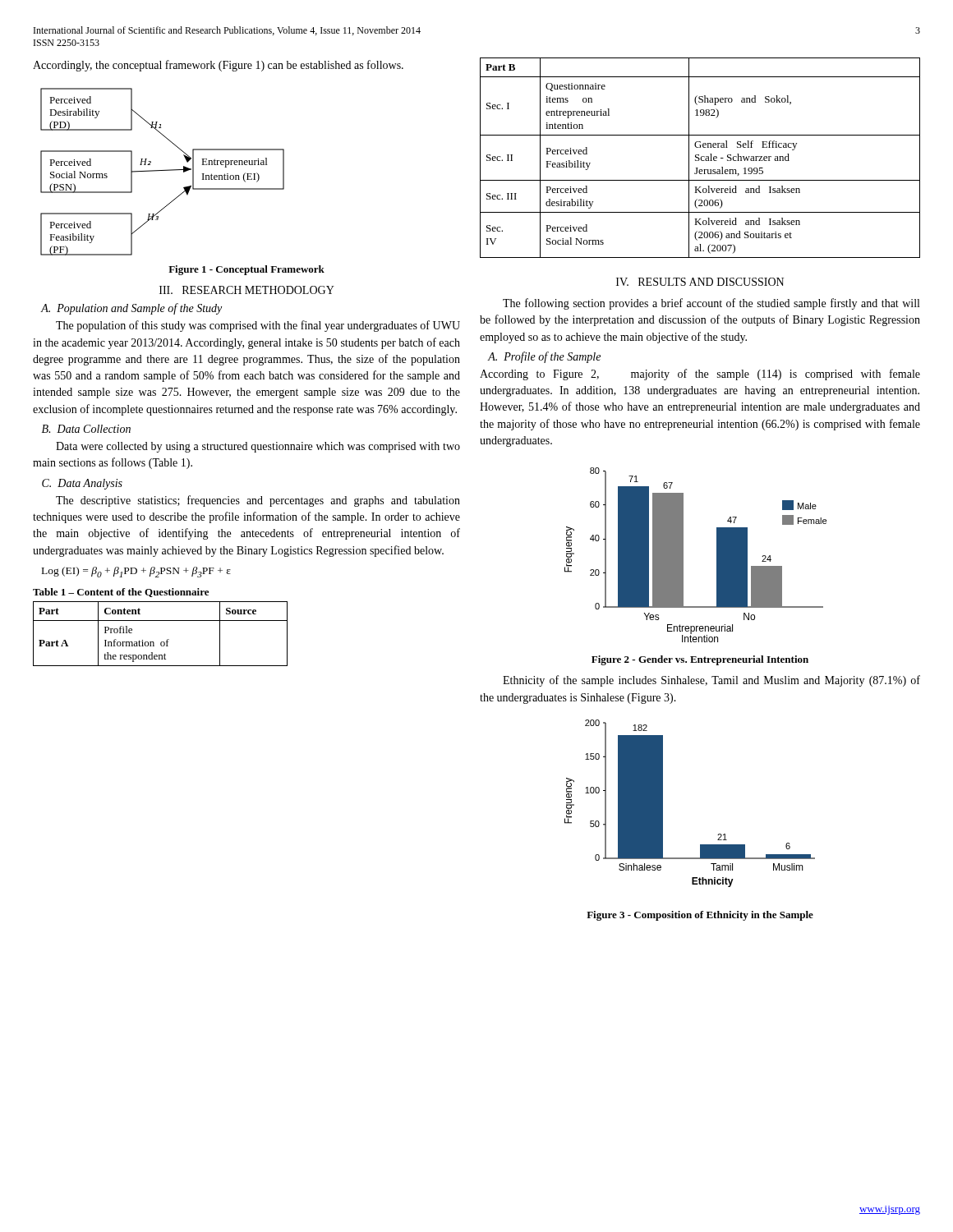Click where it says "III. RESEARCH METHODOLOGY"
953x1232 pixels.
246,291
